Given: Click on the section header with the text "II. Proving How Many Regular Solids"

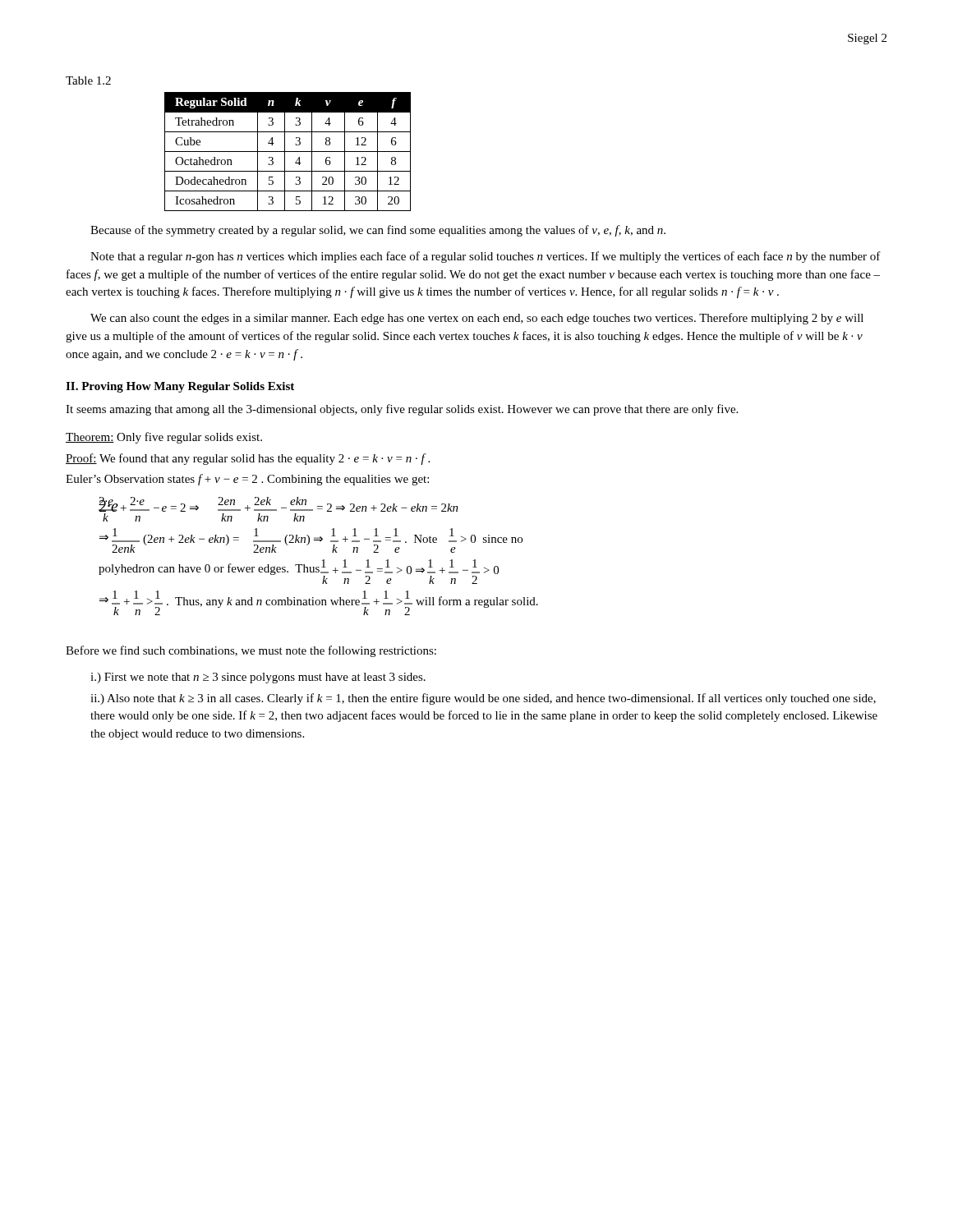Looking at the screenshot, I should tap(180, 386).
